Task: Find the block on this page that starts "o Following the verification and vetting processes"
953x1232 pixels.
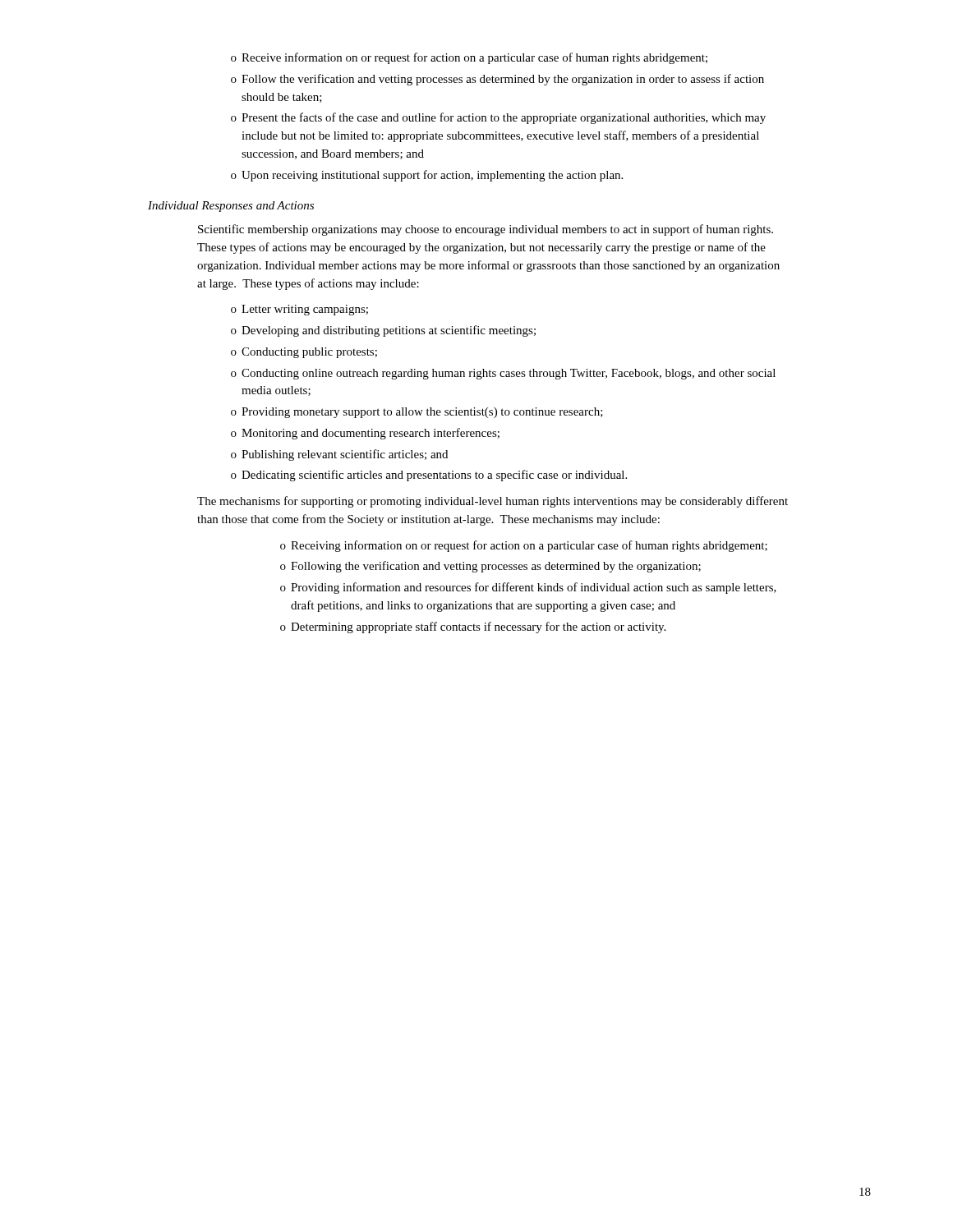Action: (526, 567)
